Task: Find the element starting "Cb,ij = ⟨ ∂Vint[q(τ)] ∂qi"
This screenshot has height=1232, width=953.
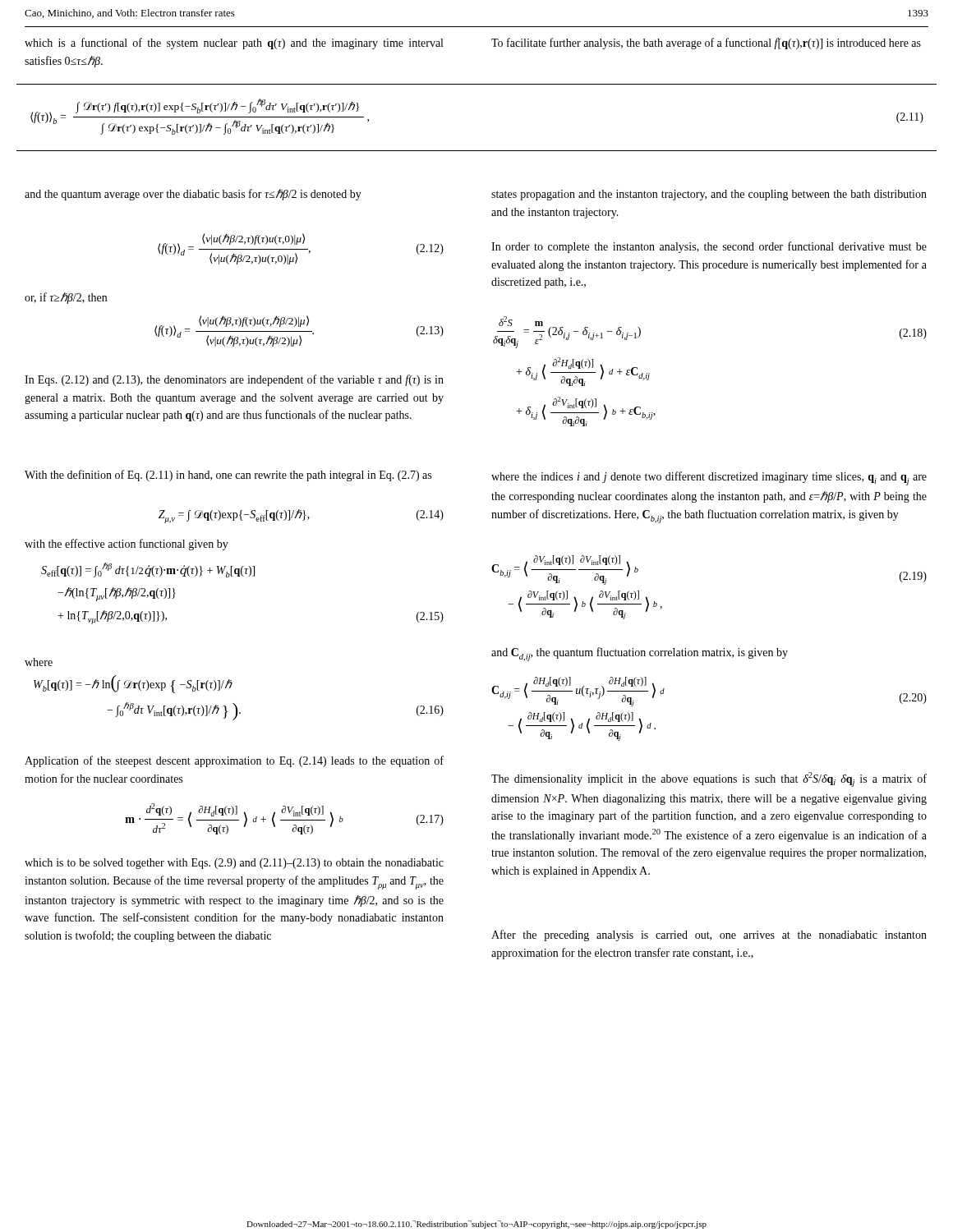Action: click(553, 570)
